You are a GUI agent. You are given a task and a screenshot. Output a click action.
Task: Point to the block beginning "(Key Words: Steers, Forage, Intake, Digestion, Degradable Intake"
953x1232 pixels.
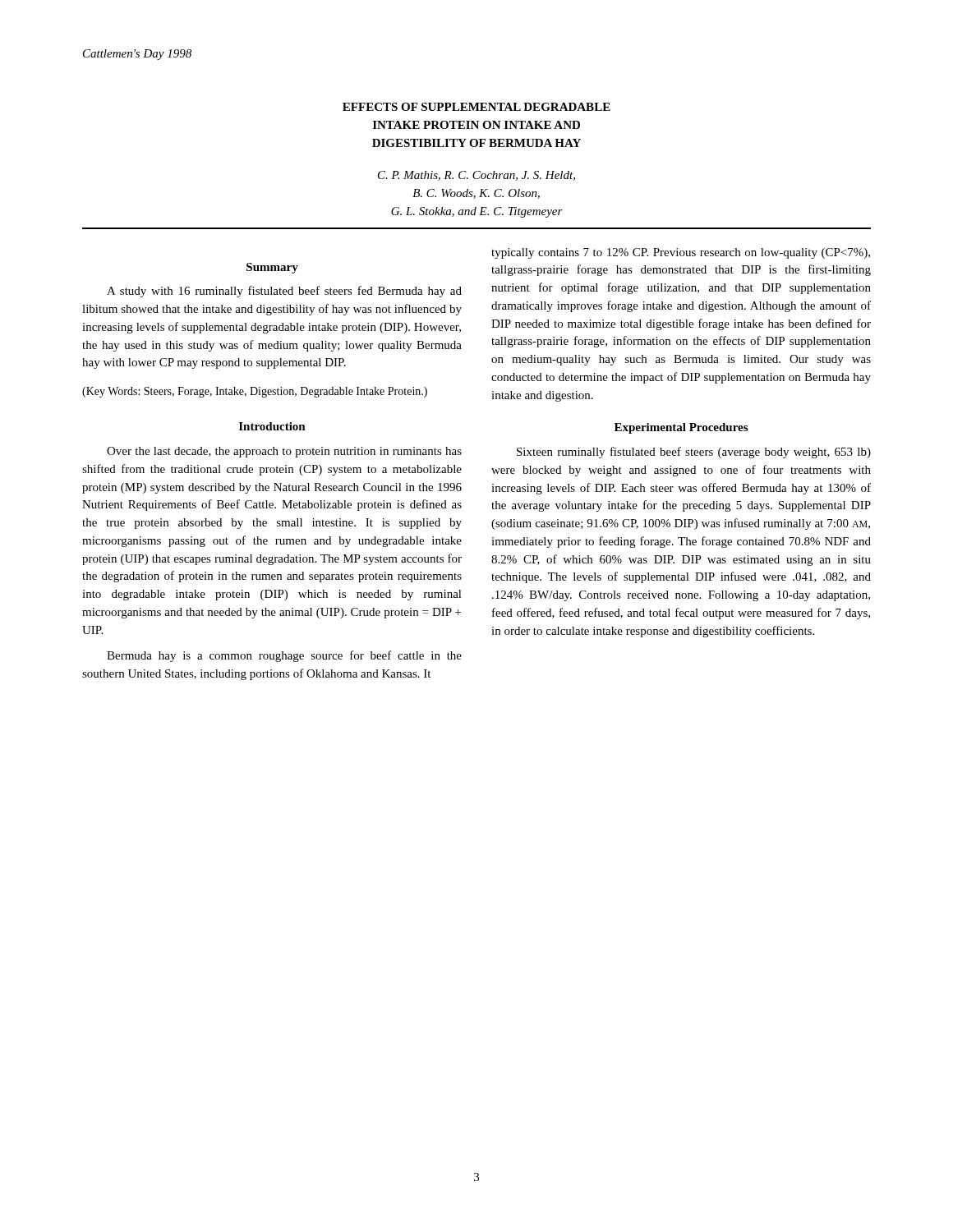tap(272, 392)
